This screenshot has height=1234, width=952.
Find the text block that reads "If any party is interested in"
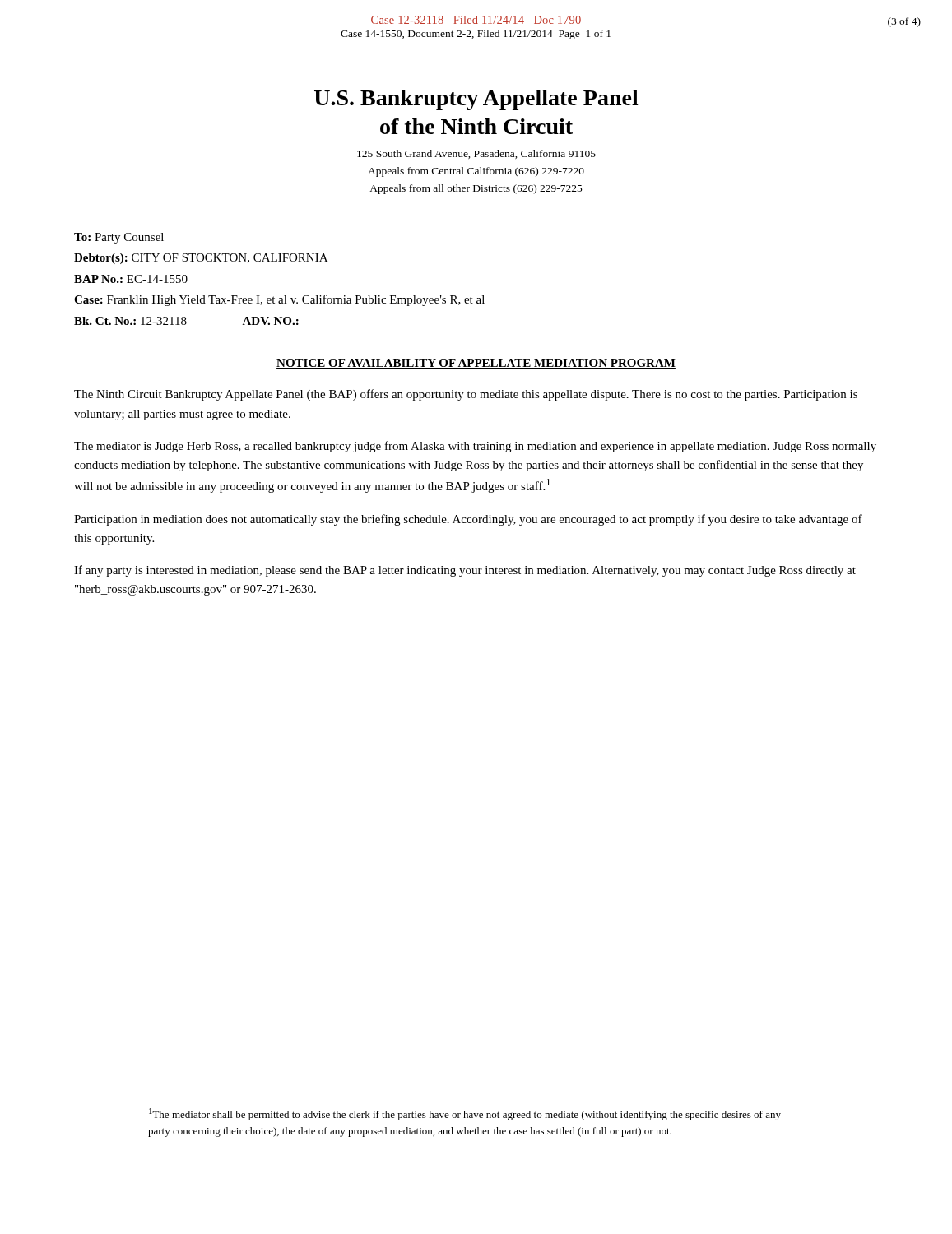465,580
